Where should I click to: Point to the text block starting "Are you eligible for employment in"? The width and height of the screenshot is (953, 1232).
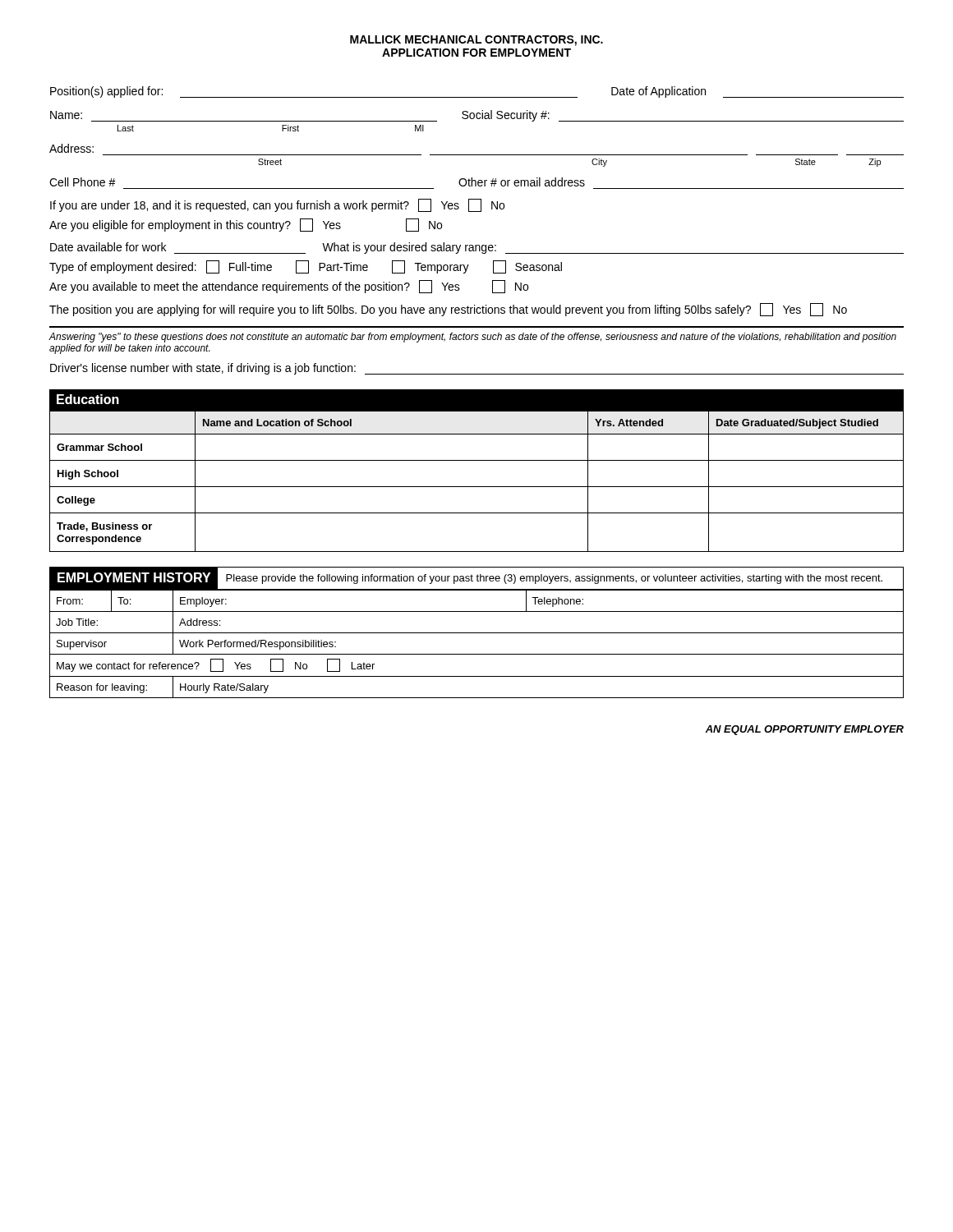click(x=246, y=225)
